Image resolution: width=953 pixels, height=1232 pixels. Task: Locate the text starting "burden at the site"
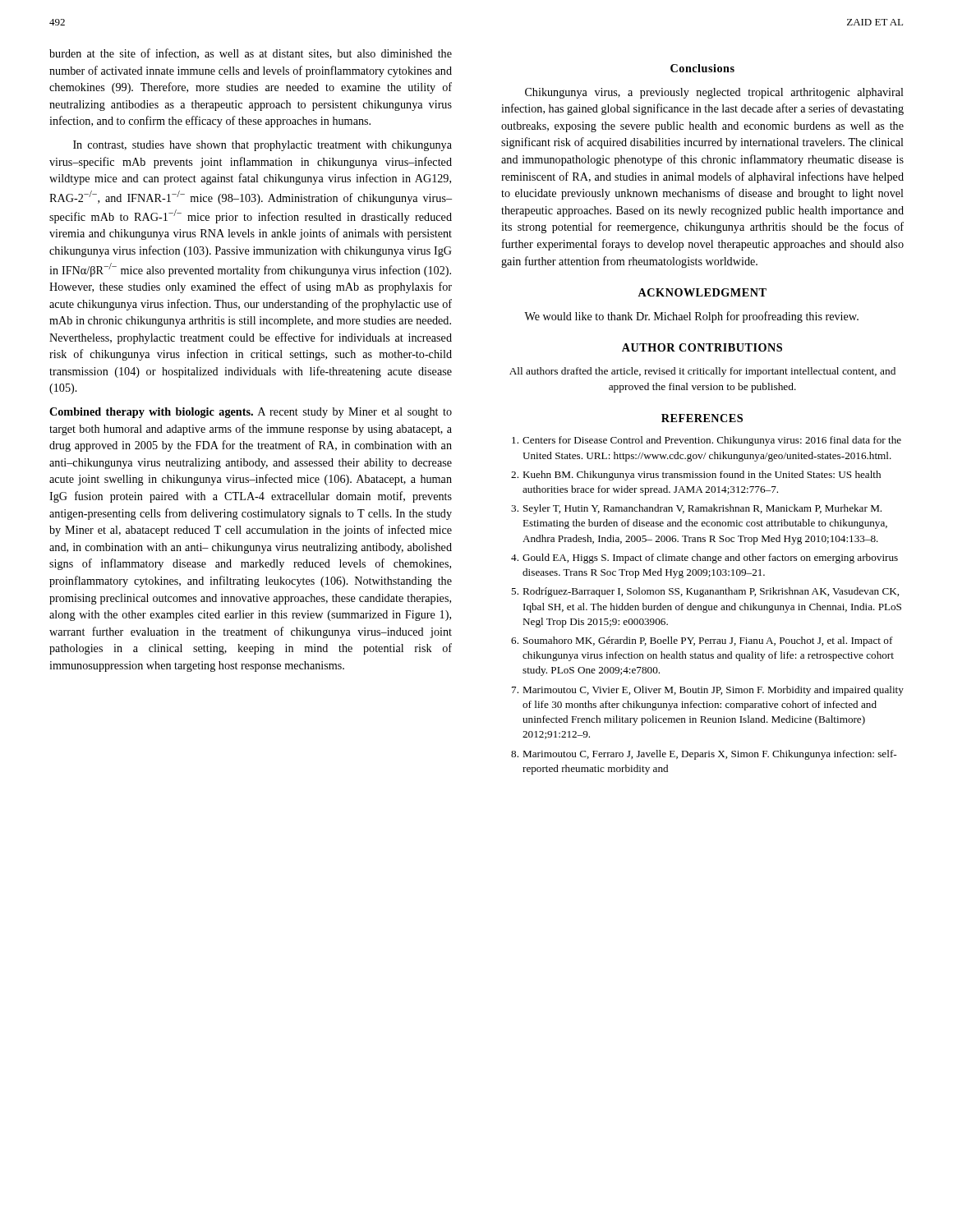coord(251,360)
